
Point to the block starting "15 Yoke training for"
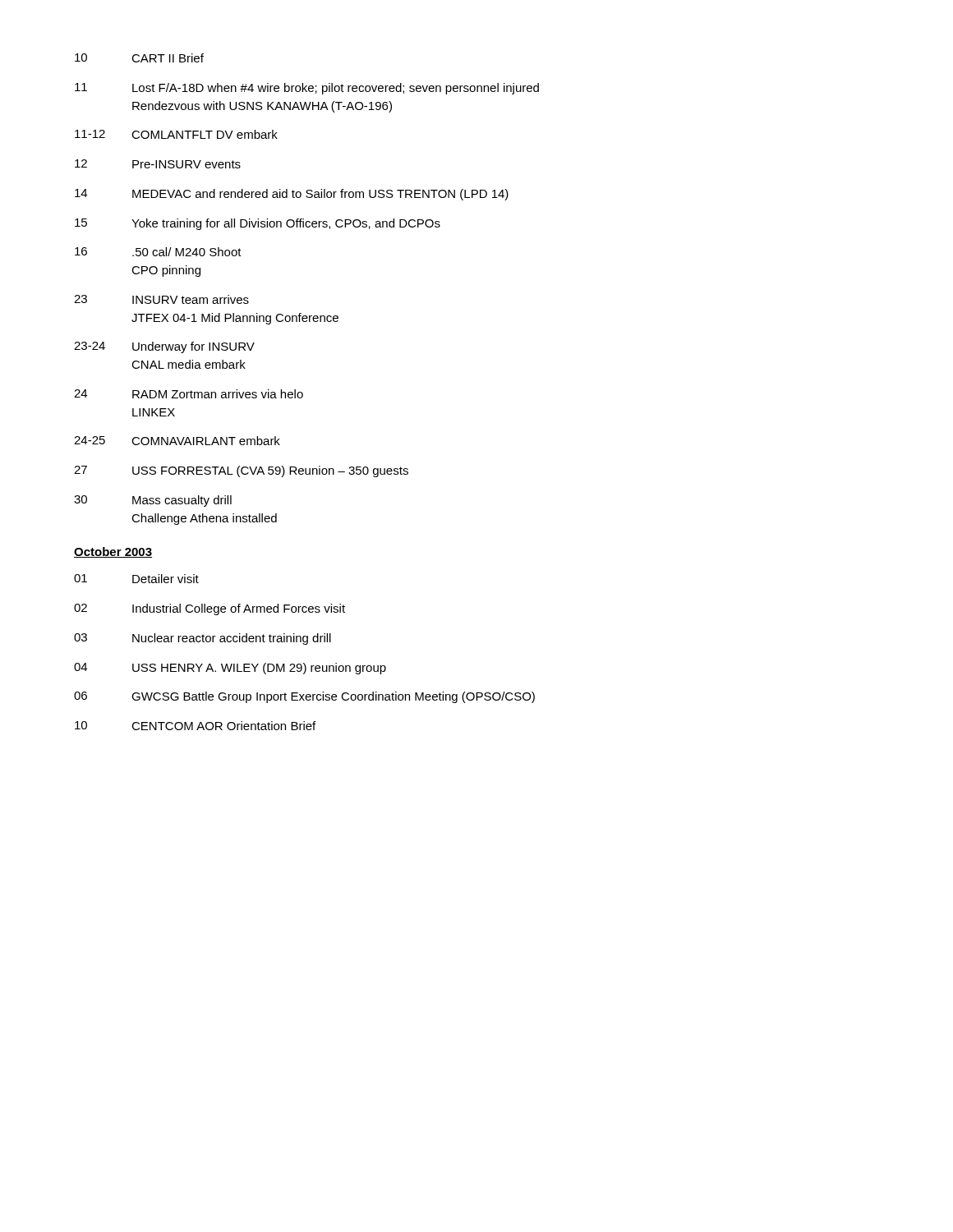click(258, 224)
